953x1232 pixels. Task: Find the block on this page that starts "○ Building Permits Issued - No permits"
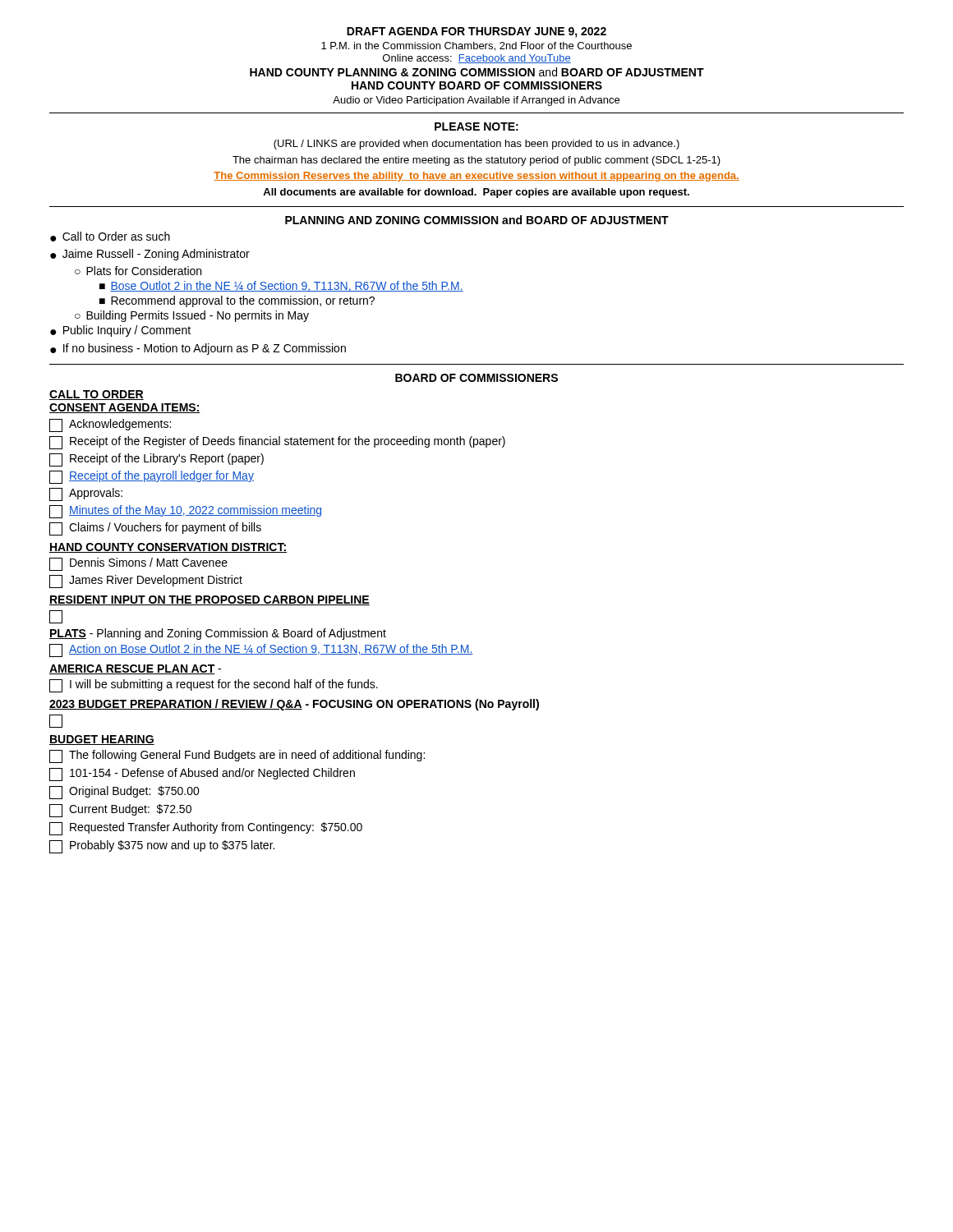click(x=191, y=316)
